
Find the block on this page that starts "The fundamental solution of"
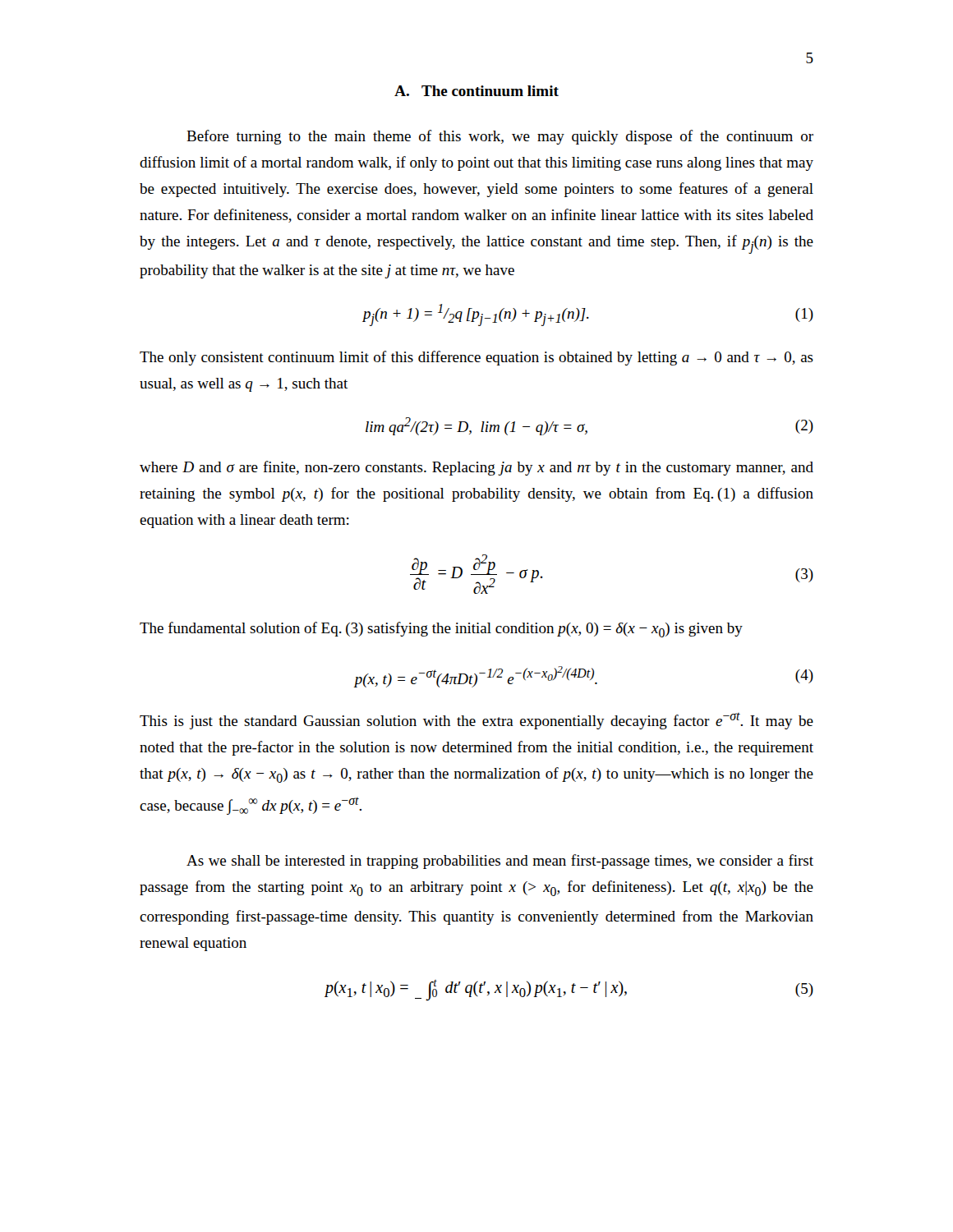[476, 630]
